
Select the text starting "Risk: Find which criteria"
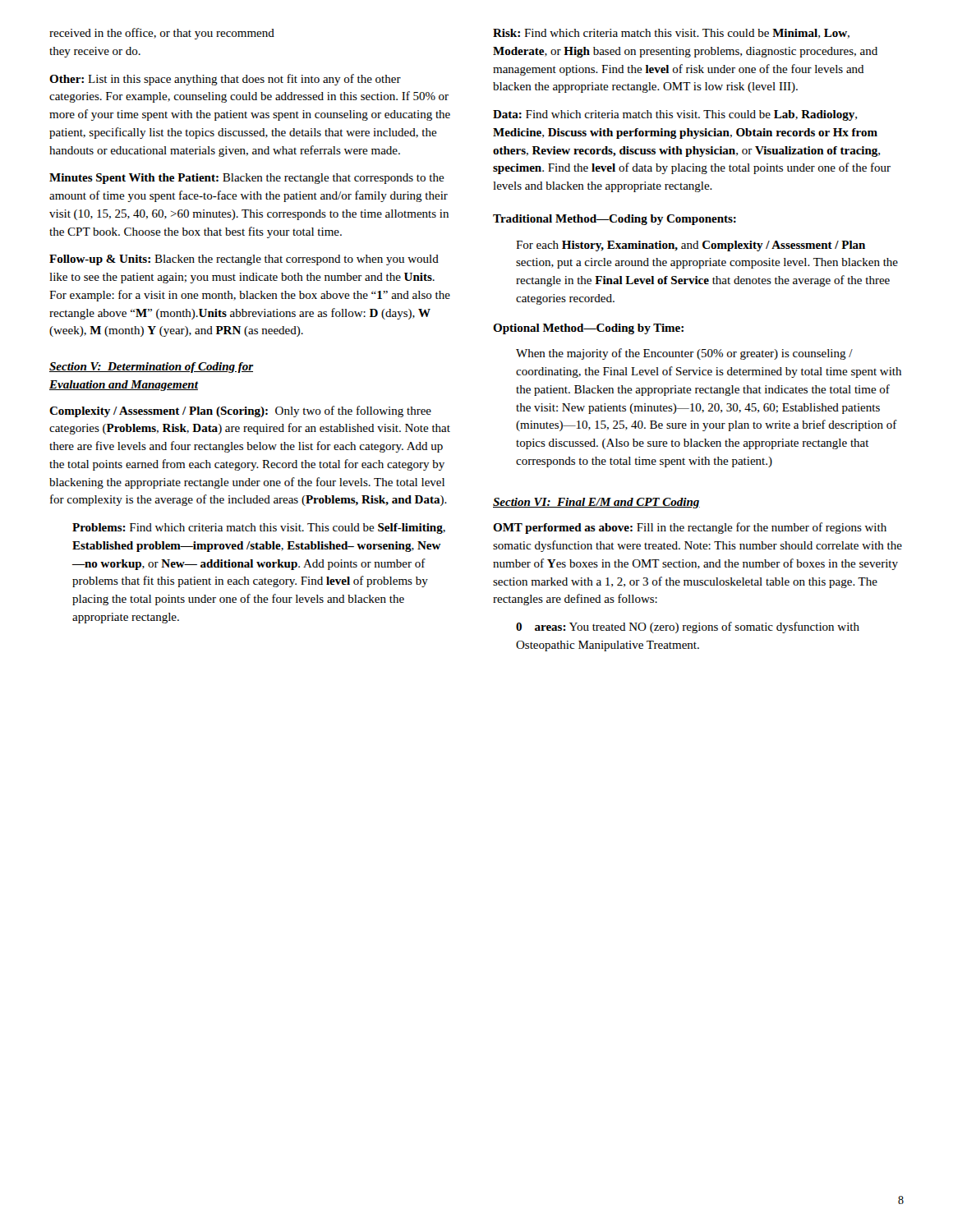(685, 60)
